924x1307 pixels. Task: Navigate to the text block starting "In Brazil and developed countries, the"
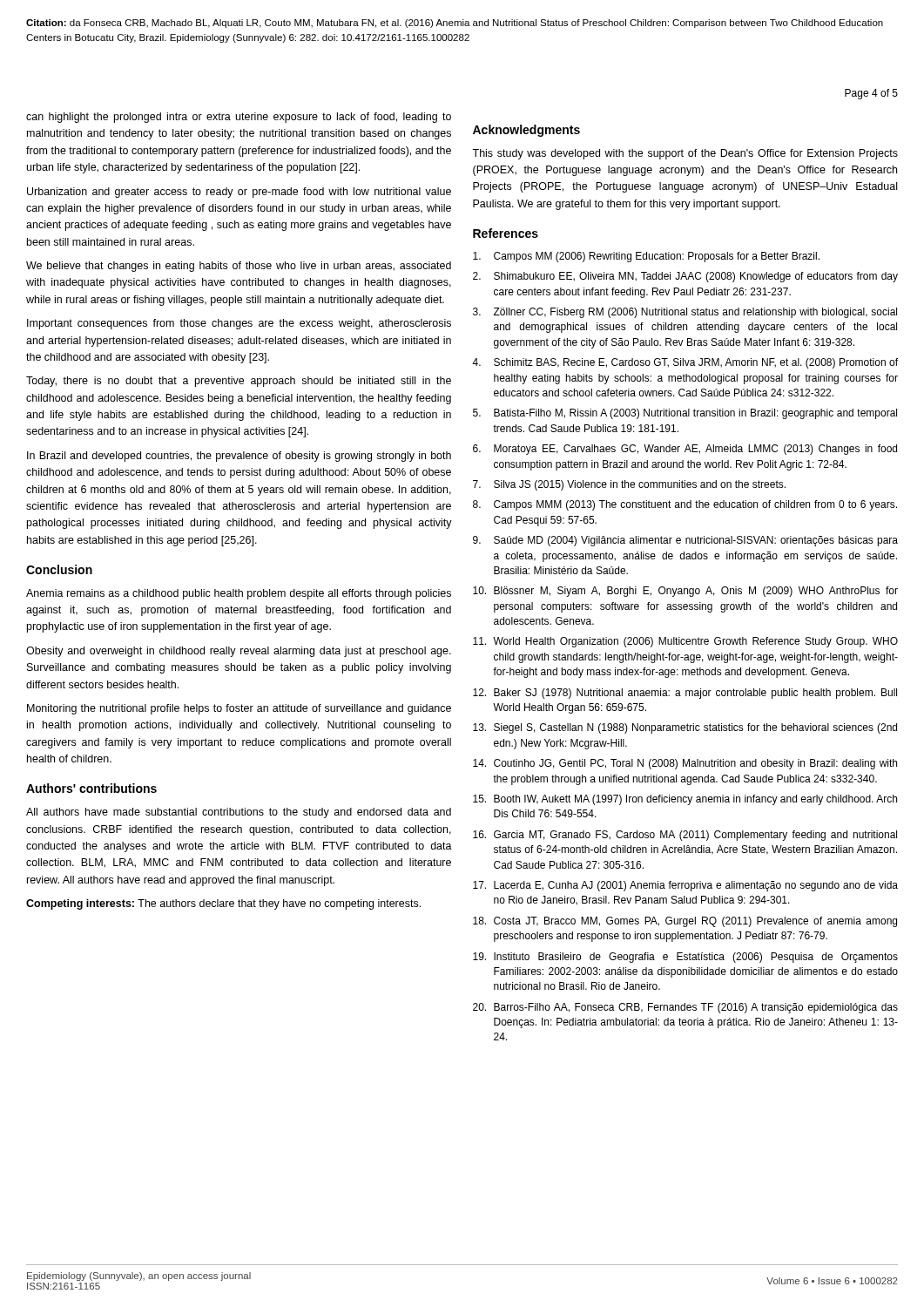pos(239,498)
